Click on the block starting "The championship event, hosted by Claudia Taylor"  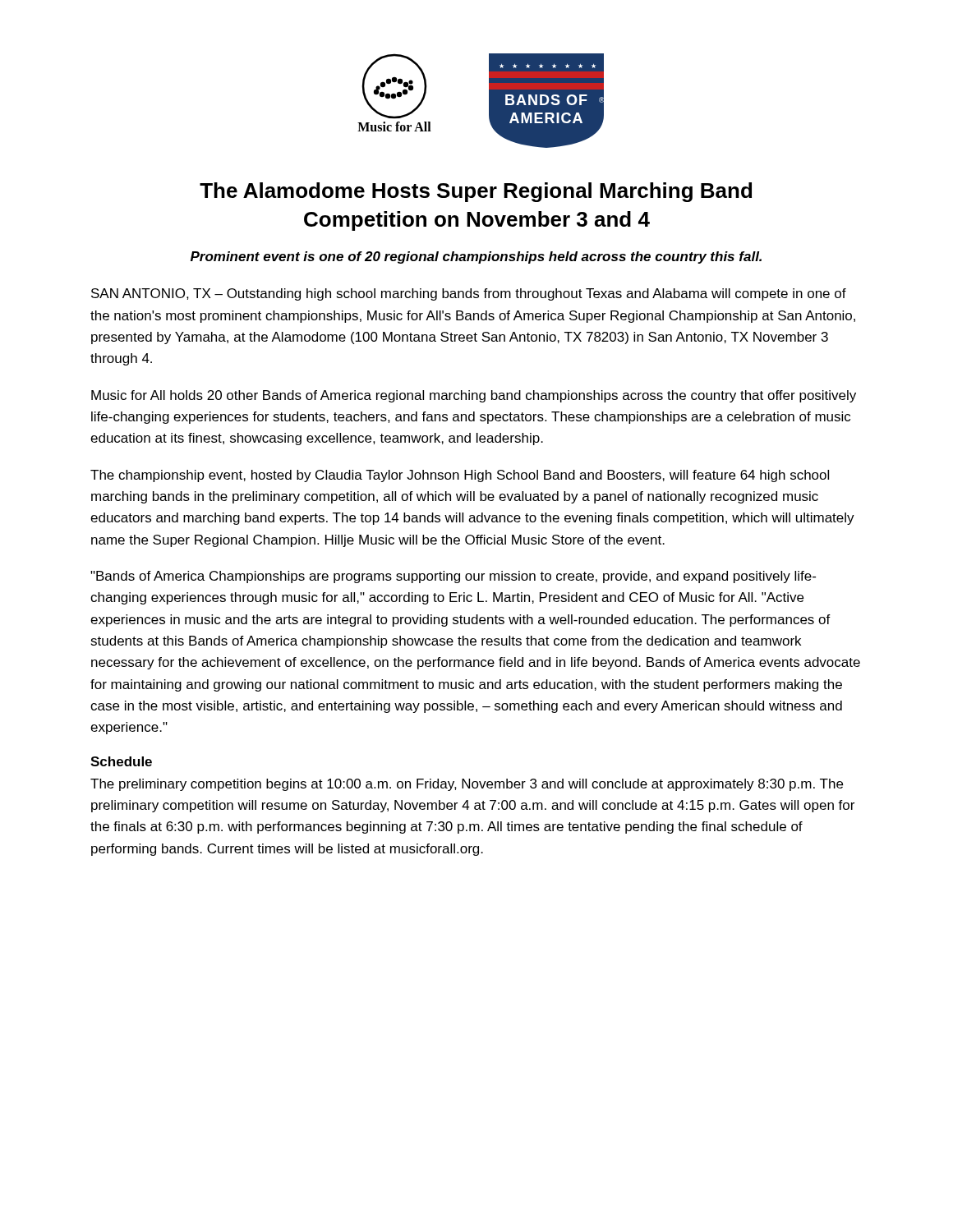(476, 508)
